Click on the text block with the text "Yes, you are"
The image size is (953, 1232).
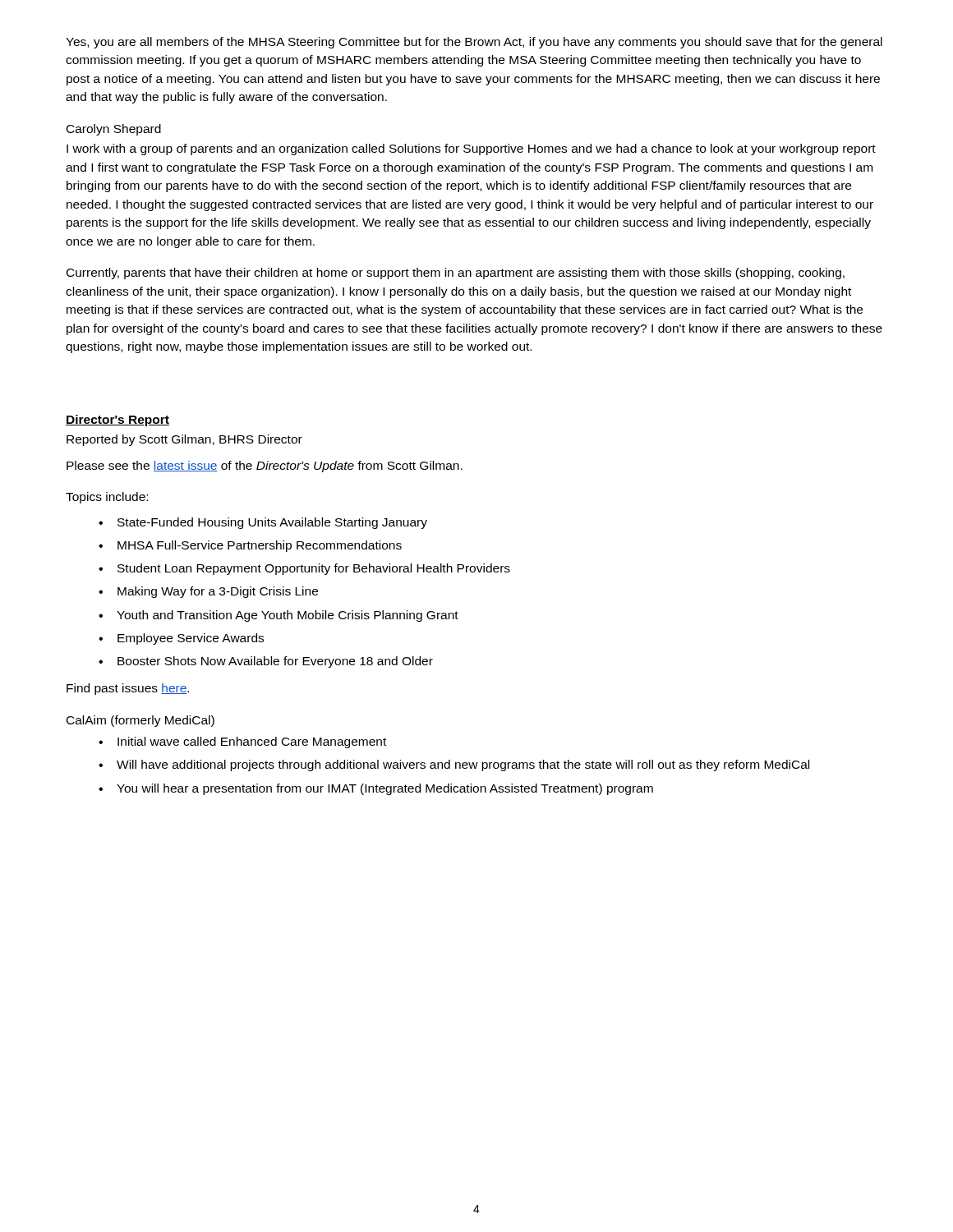pyautogui.click(x=474, y=69)
